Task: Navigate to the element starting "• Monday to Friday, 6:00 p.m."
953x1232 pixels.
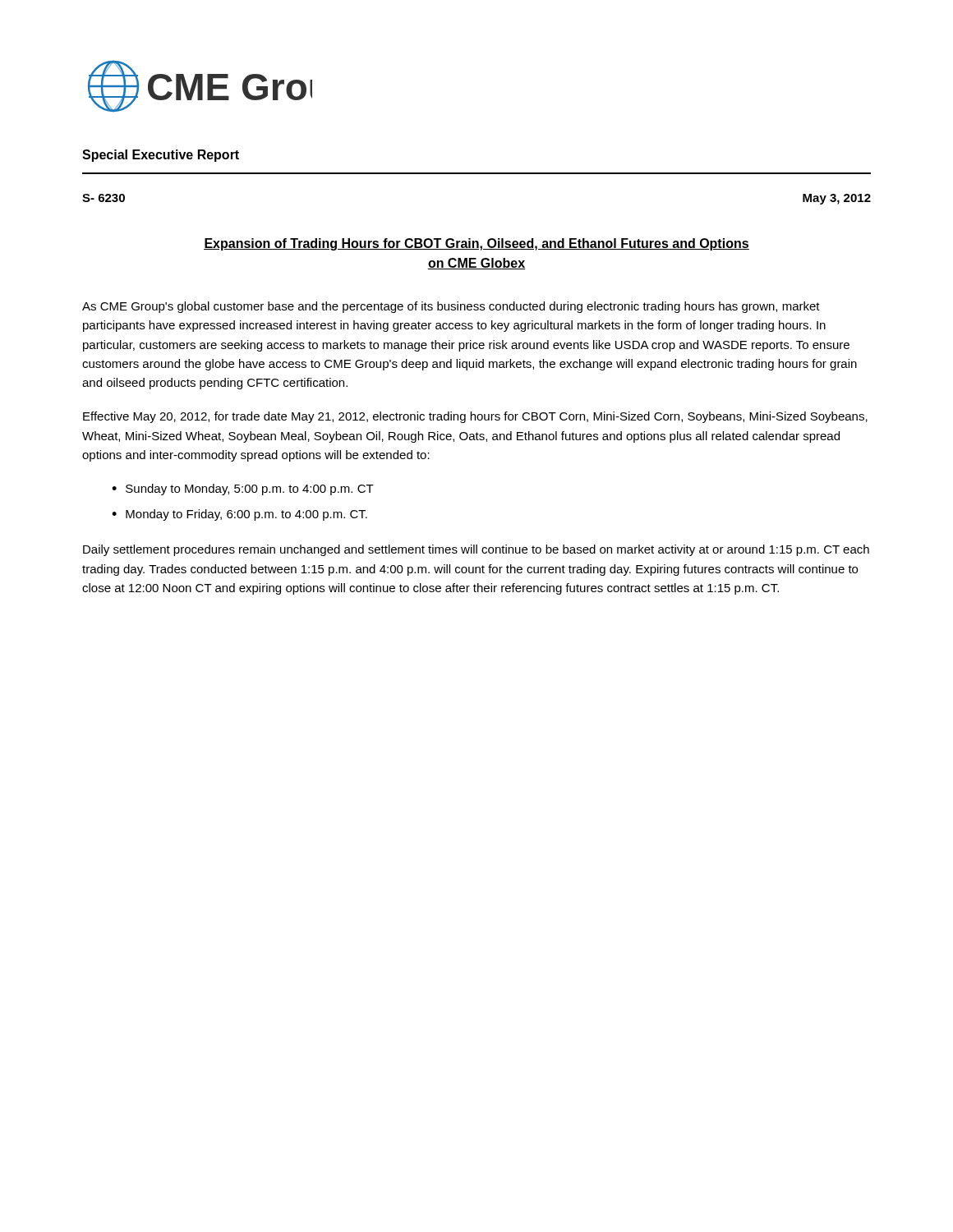Action: click(240, 515)
